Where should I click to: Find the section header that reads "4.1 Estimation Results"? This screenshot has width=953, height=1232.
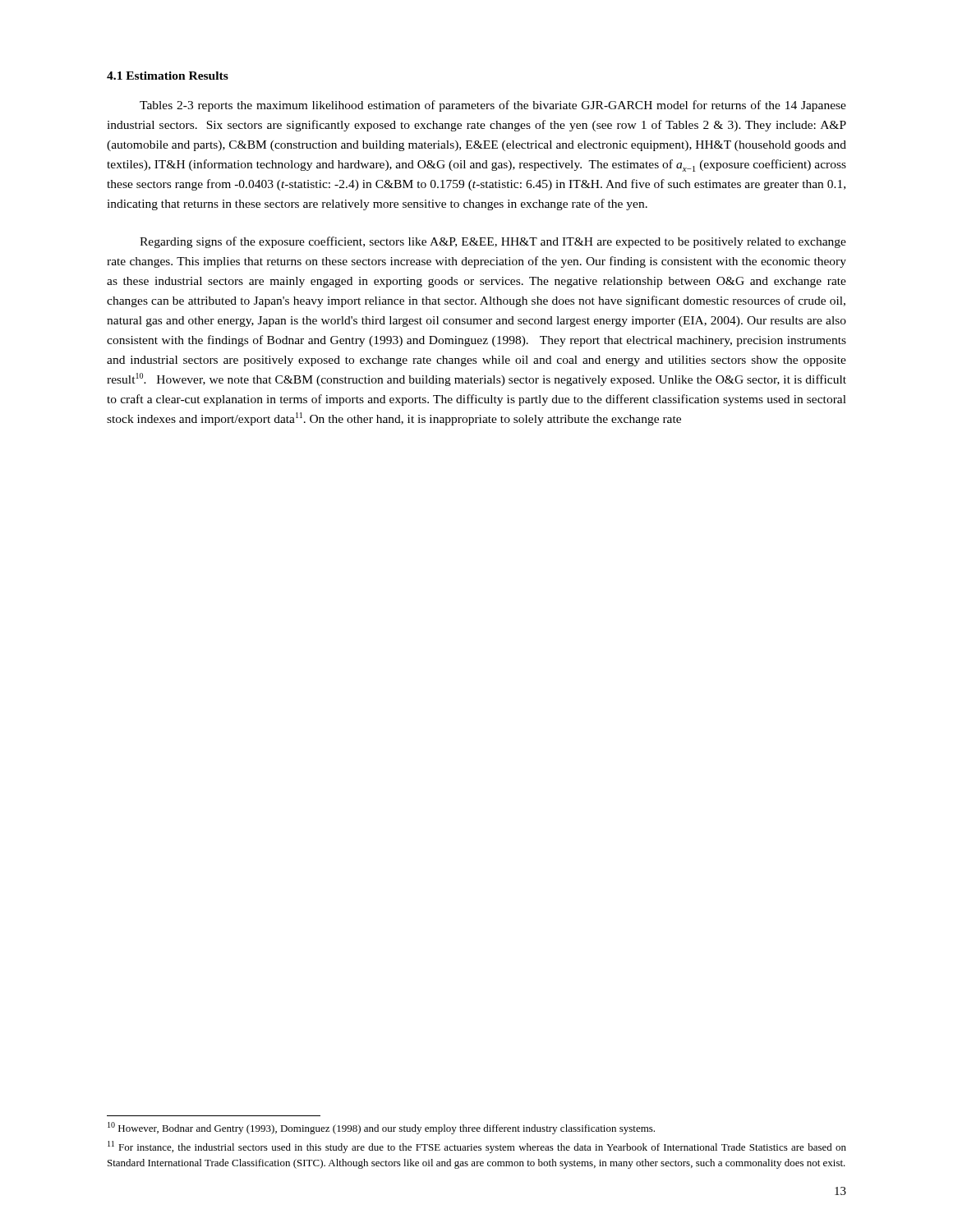pos(167,75)
